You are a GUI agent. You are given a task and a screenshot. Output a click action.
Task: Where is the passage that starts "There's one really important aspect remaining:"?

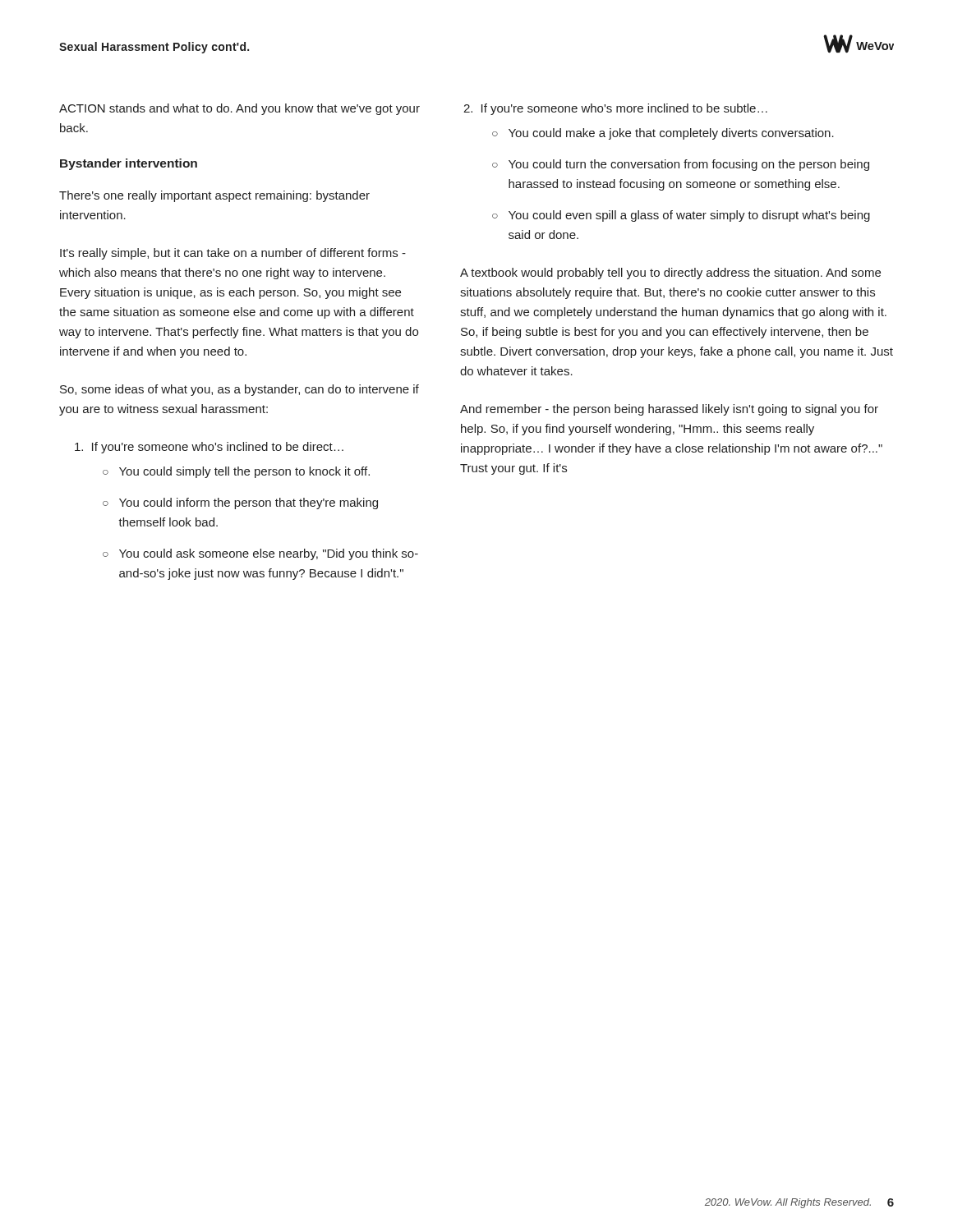(214, 205)
